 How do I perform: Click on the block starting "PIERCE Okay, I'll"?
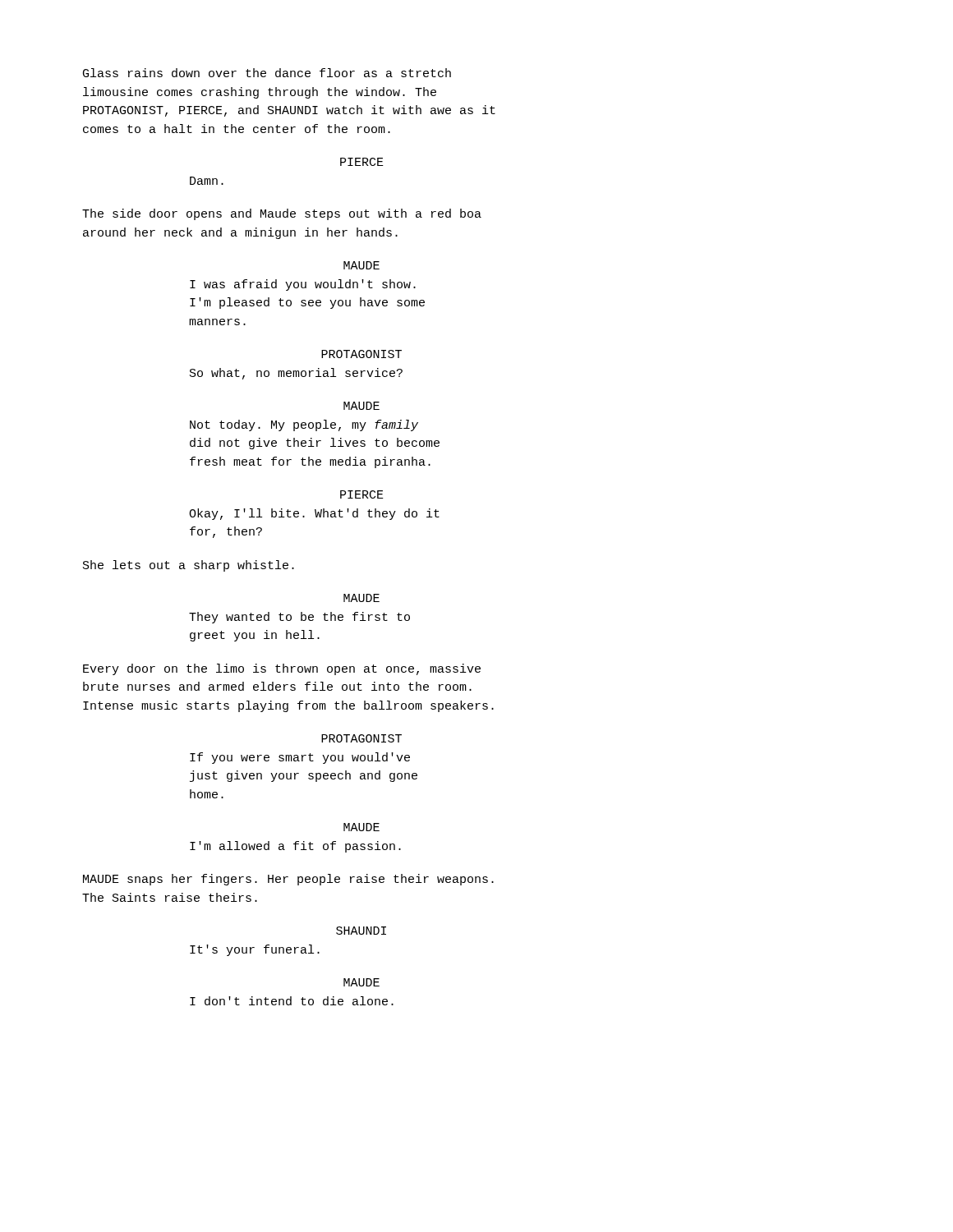point(361,515)
